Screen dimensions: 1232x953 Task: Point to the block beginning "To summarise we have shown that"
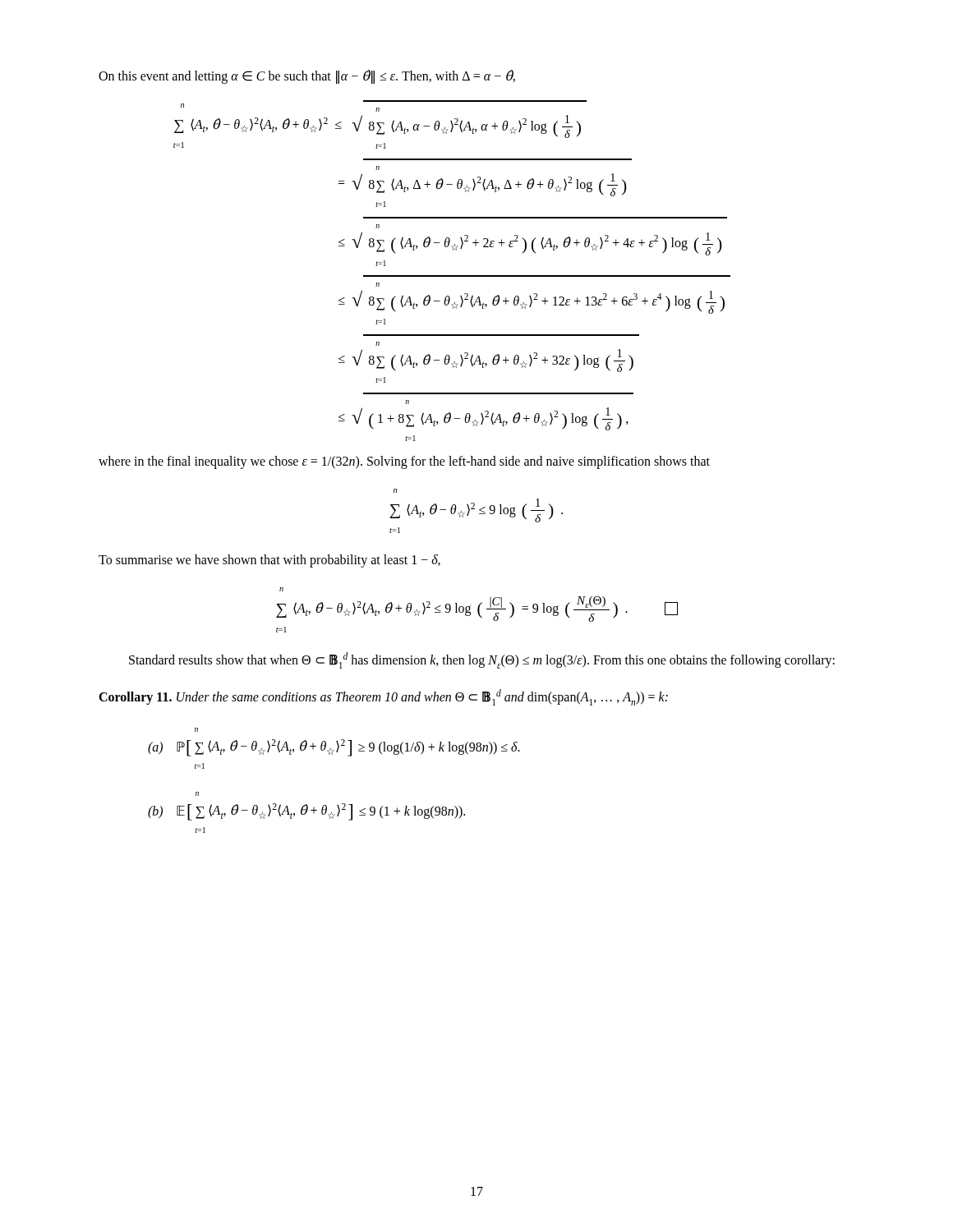click(x=270, y=560)
